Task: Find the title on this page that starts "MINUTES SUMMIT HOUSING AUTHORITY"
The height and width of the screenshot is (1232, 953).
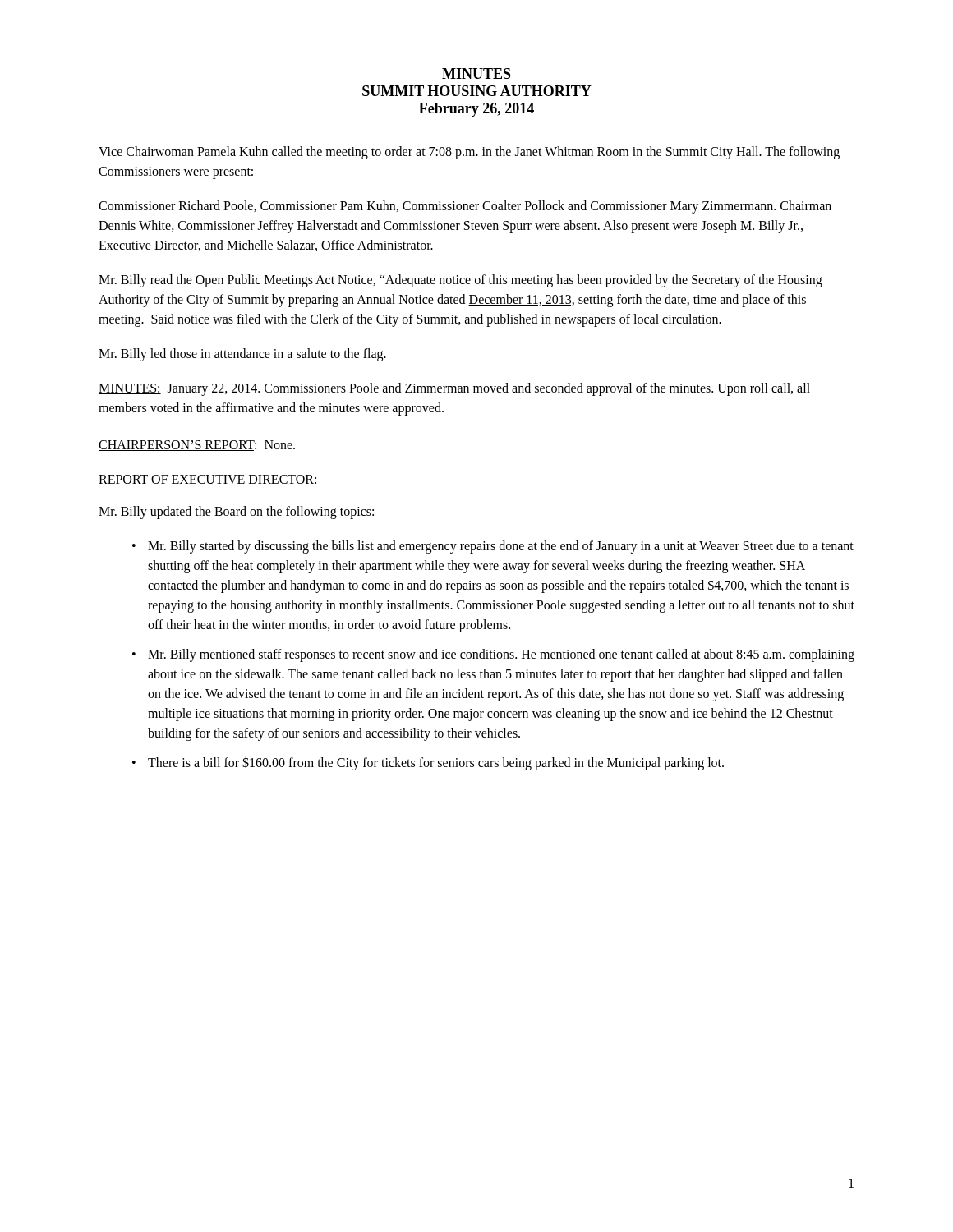Action: 476,92
